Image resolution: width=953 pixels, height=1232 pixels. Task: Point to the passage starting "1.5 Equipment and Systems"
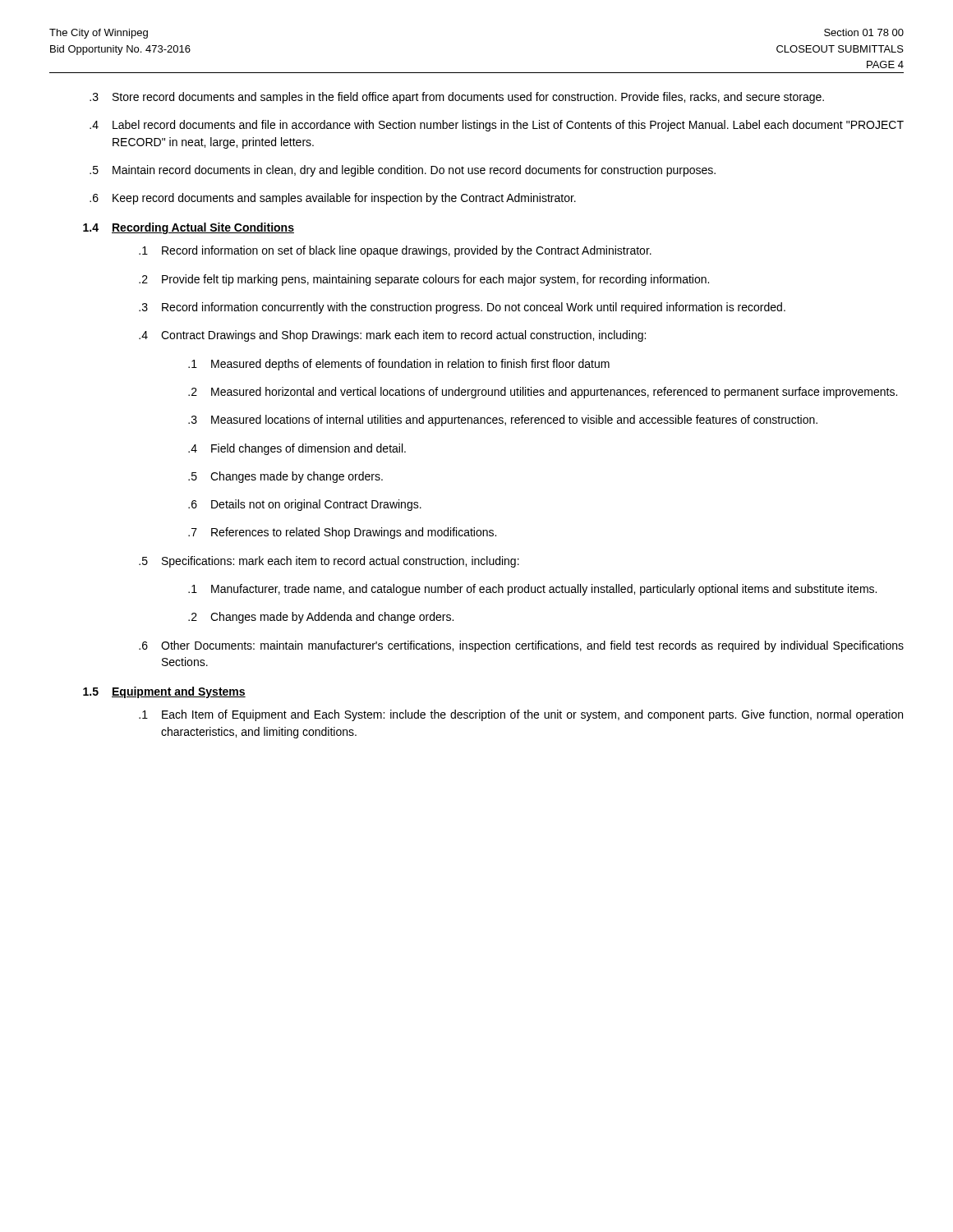[147, 692]
